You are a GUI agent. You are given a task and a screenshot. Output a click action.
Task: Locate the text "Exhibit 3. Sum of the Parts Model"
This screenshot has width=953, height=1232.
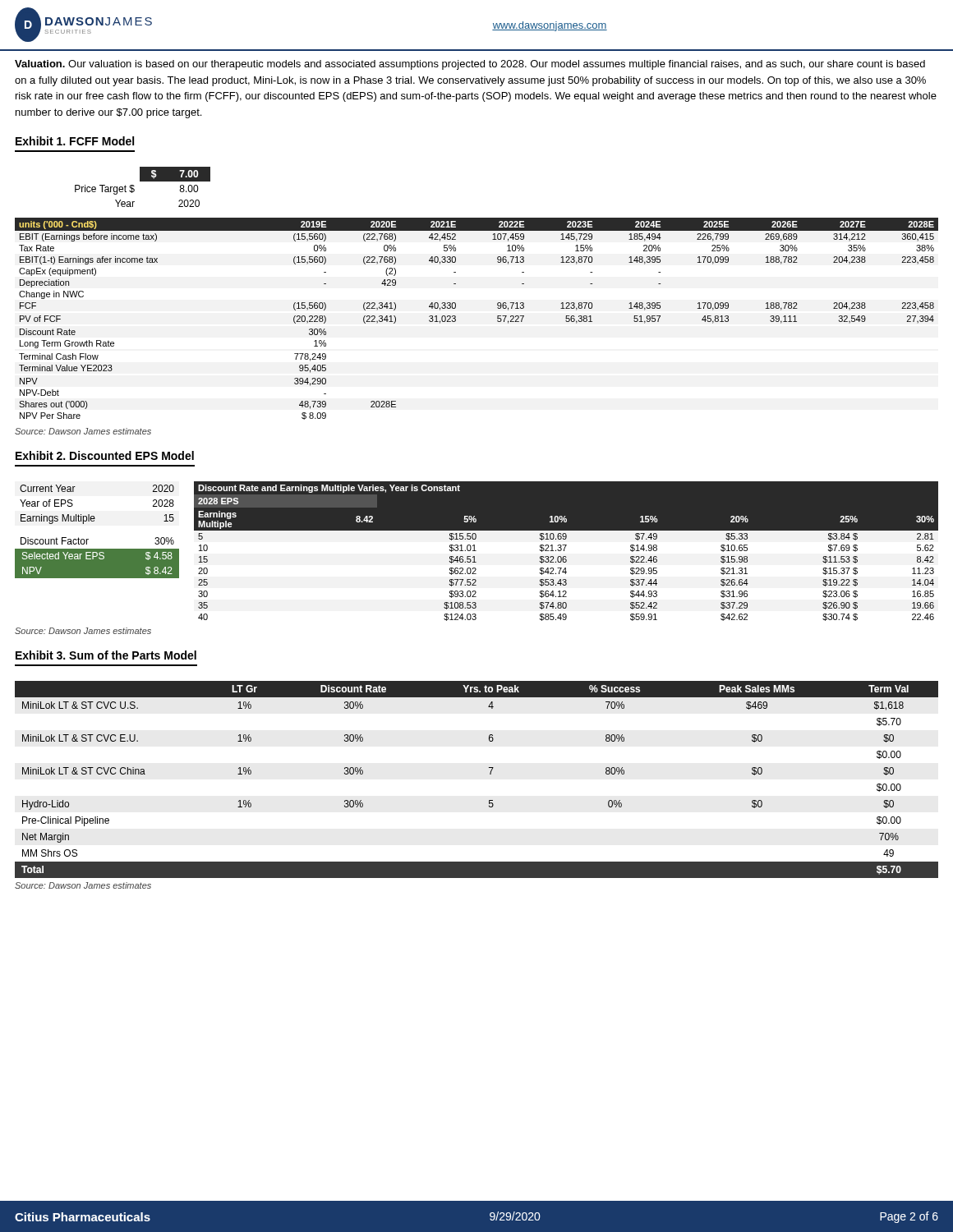tap(106, 655)
